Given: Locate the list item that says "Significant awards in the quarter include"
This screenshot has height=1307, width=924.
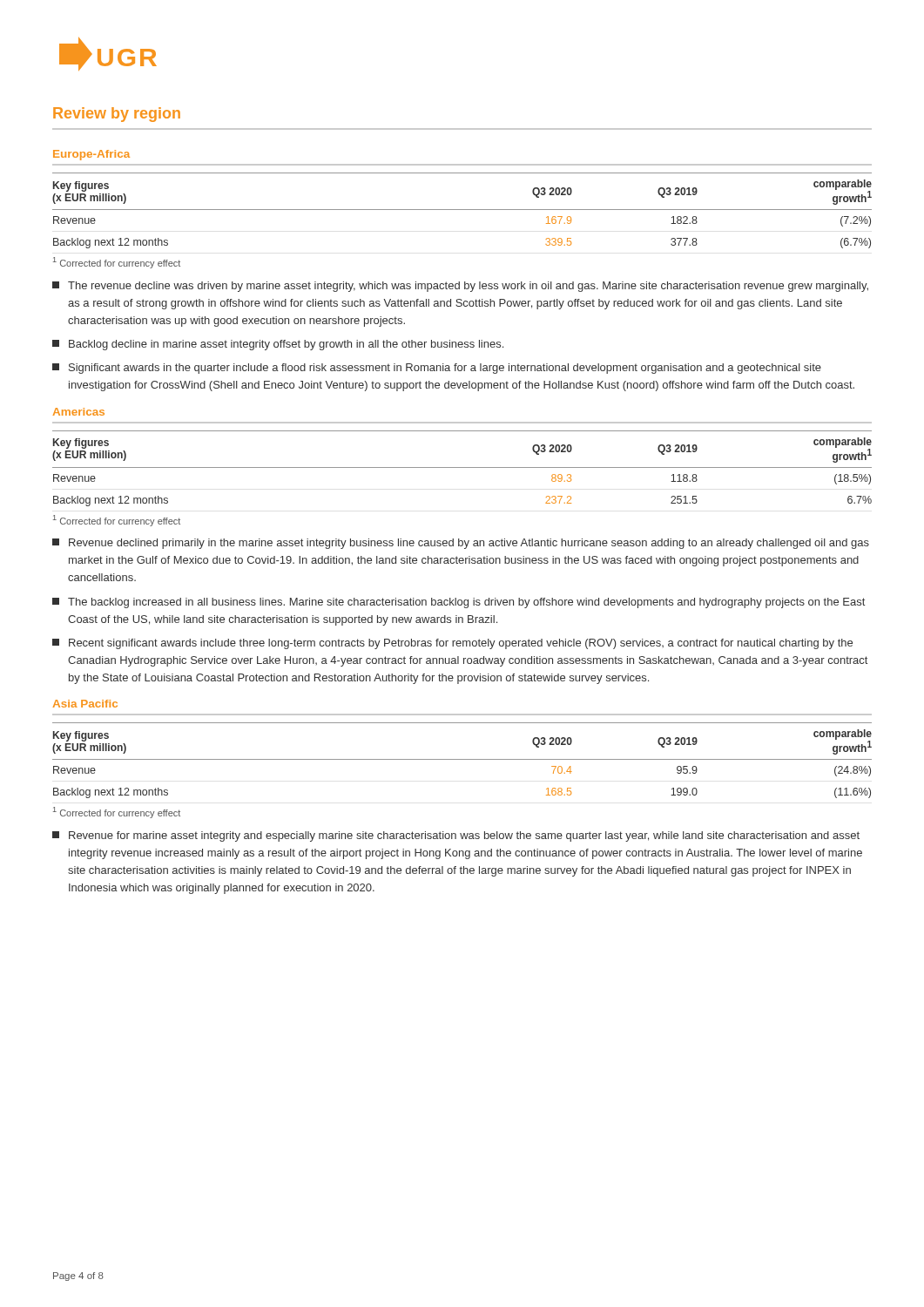Looking at the screenshot, I should 462,377.
